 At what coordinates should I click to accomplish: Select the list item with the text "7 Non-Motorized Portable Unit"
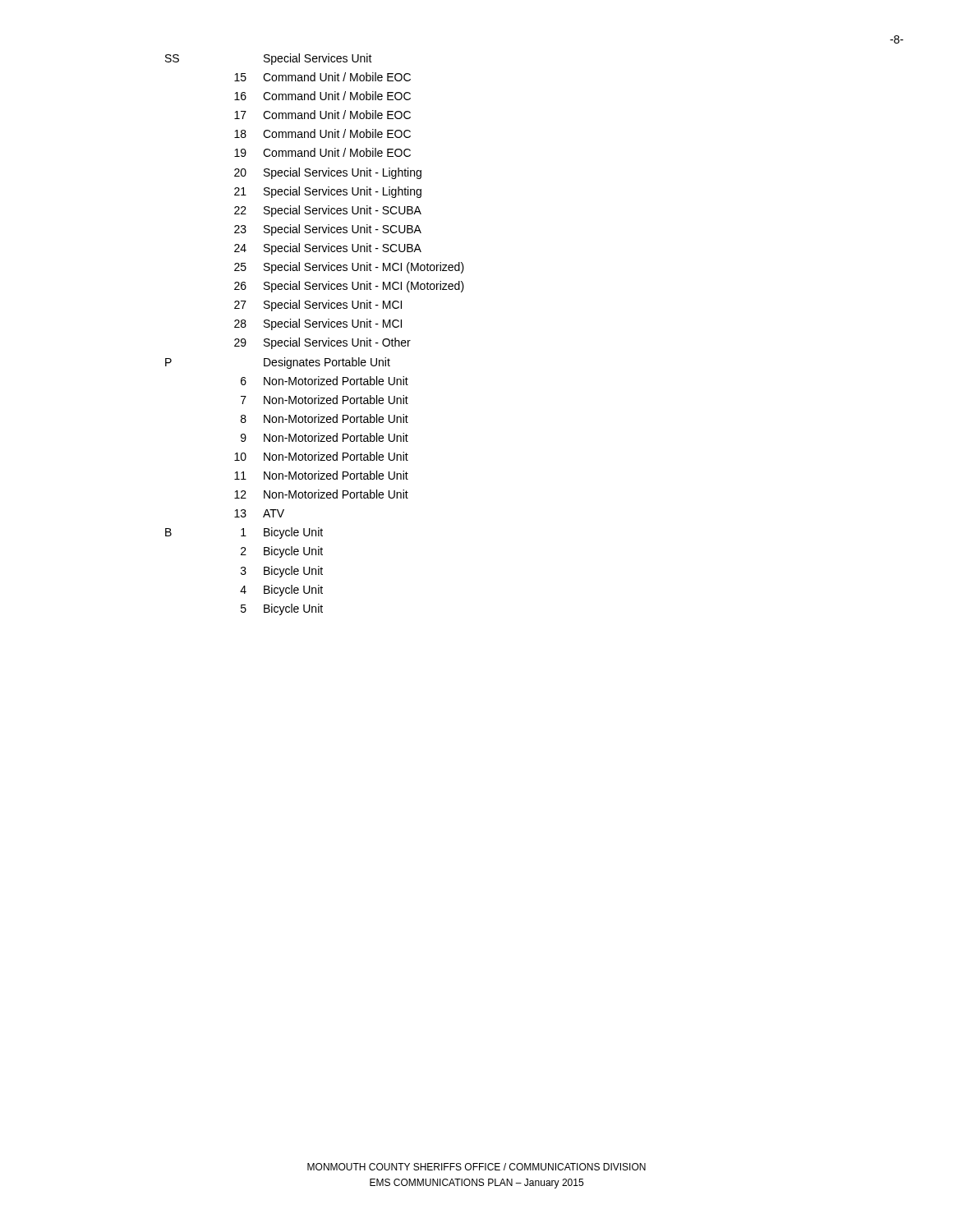pyautogui.click(x=307, y=400)
